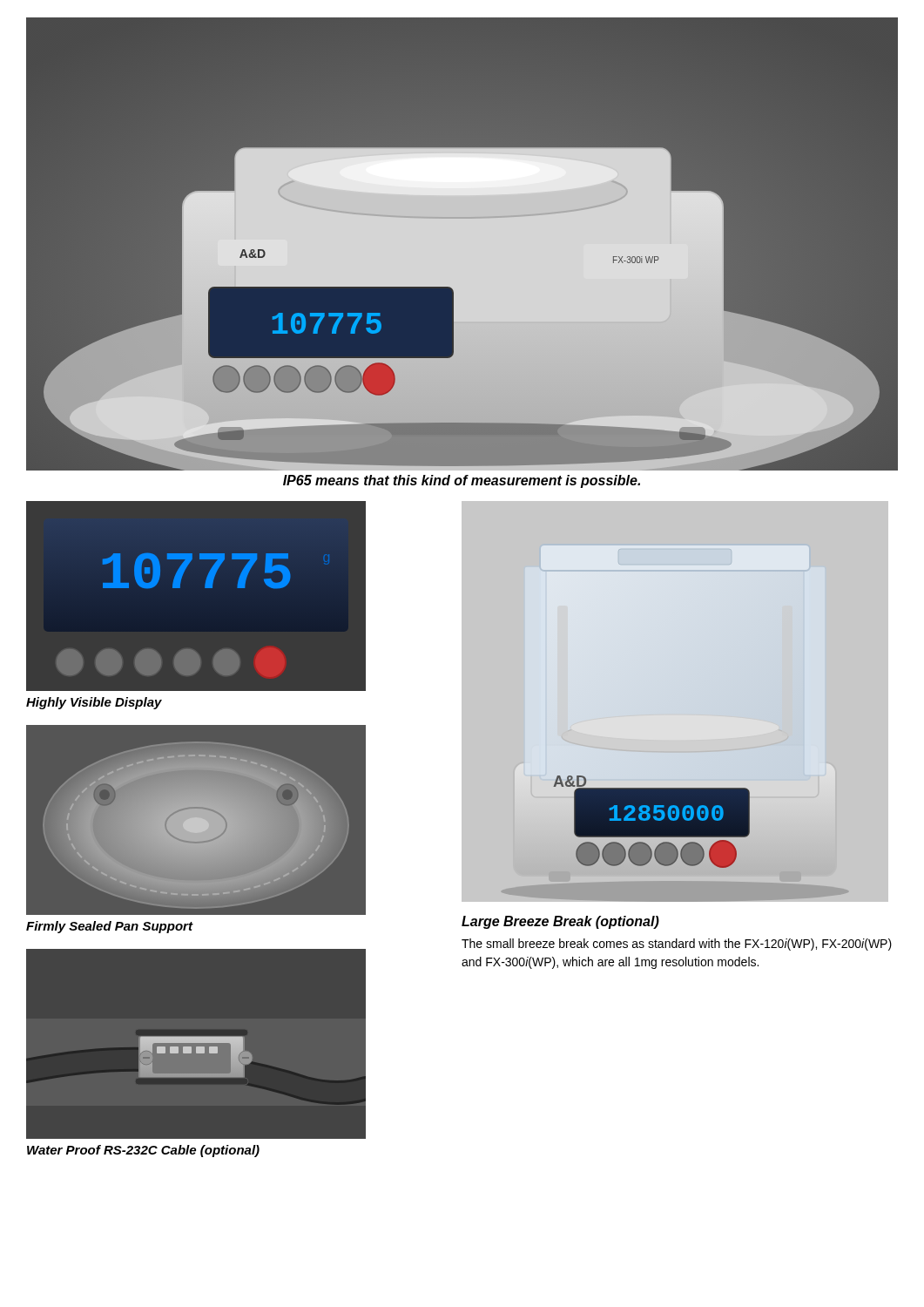Image resolution: width=924 pixels, height=1307 pixels.
Task: Find the caption on this page that starts "IP65 means that this kind of"
Action: 462,481
